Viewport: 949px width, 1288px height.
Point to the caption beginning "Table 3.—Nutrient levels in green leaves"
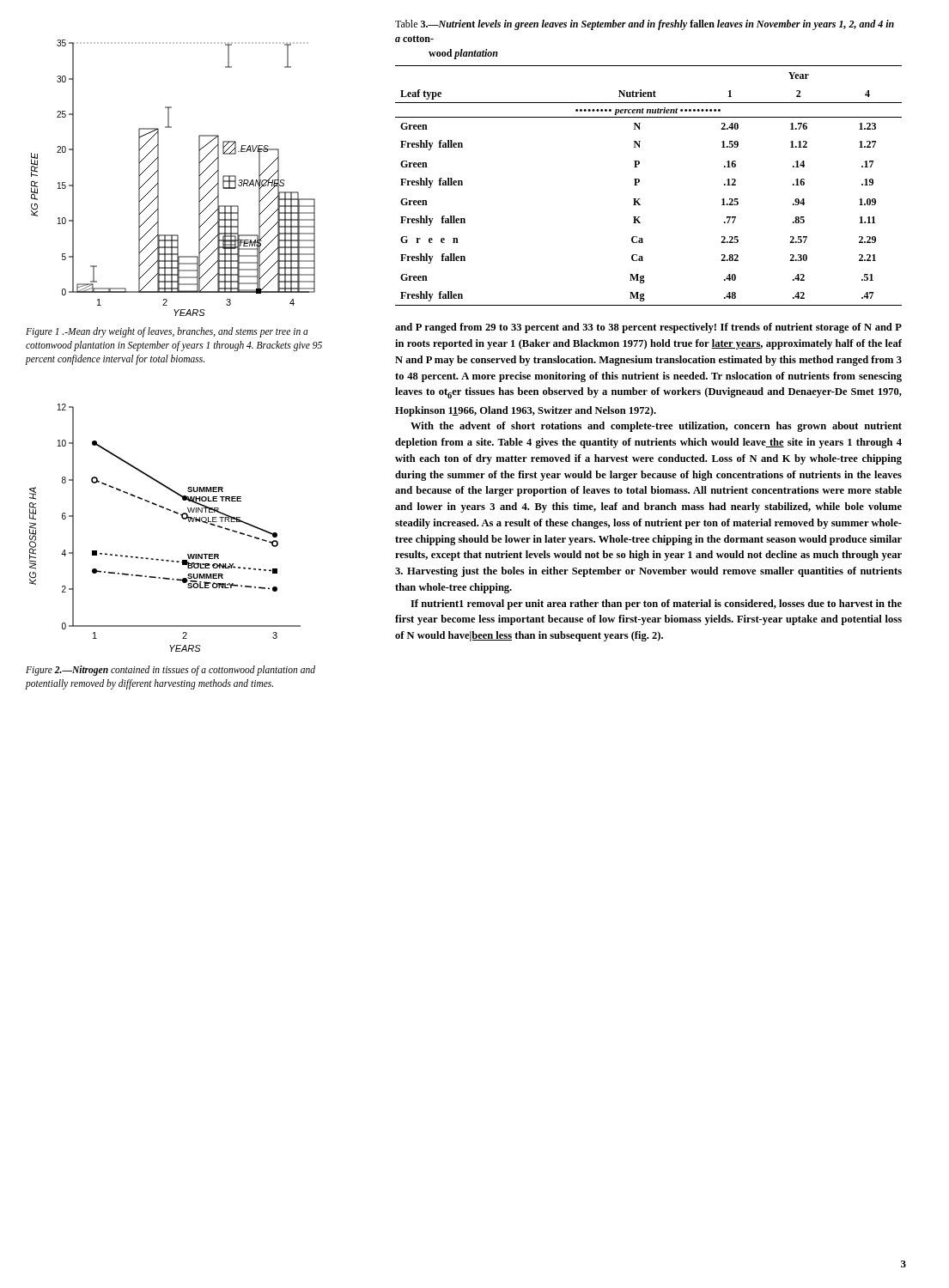coord(645,38)
